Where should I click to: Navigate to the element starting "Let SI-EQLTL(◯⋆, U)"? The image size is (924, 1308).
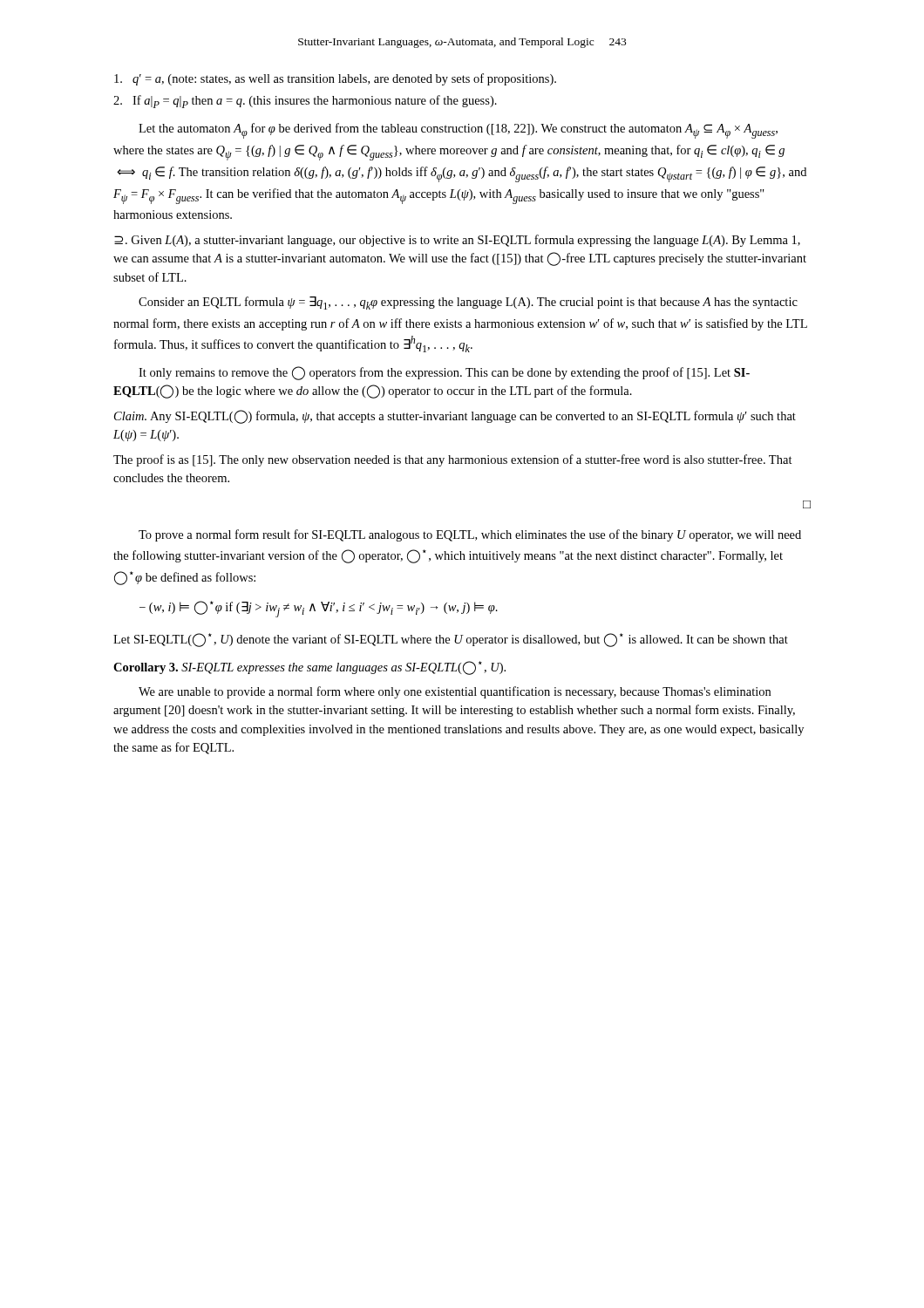pos(462,639)
